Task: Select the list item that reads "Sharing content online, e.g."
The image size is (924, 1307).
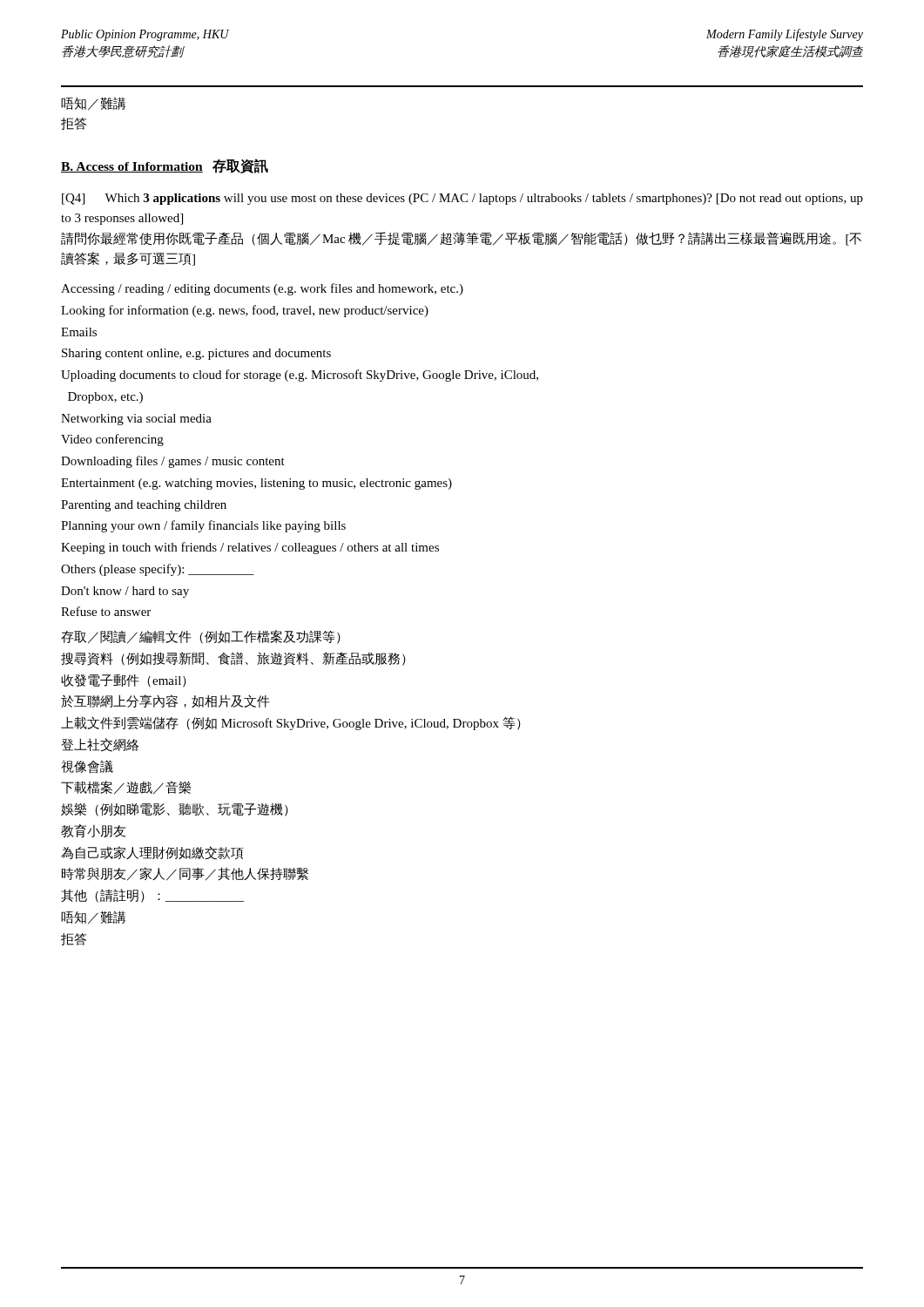Action: pyautogui.click(x=196, y=353)
